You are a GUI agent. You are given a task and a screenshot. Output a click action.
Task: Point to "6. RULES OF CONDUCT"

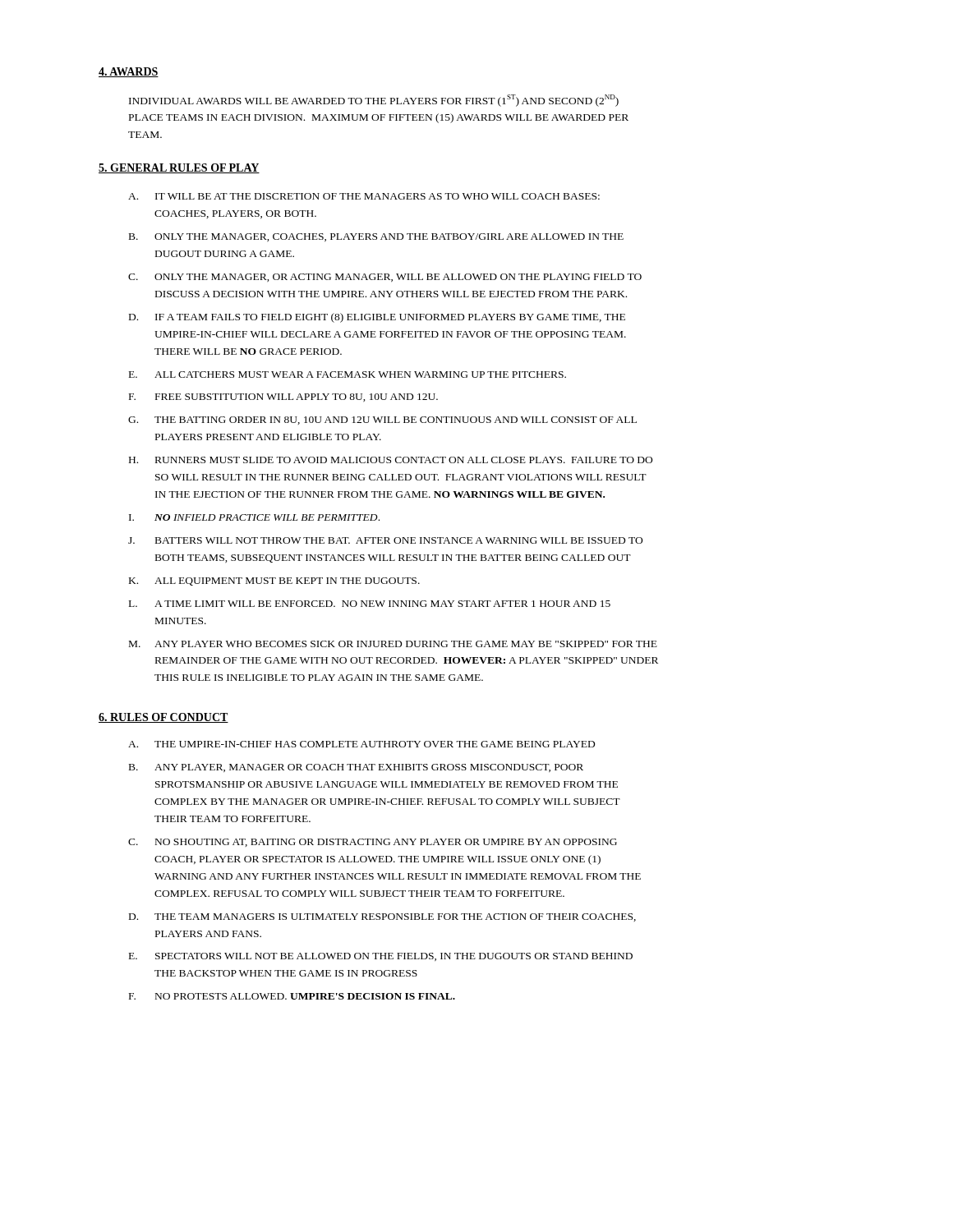[163, 718]
